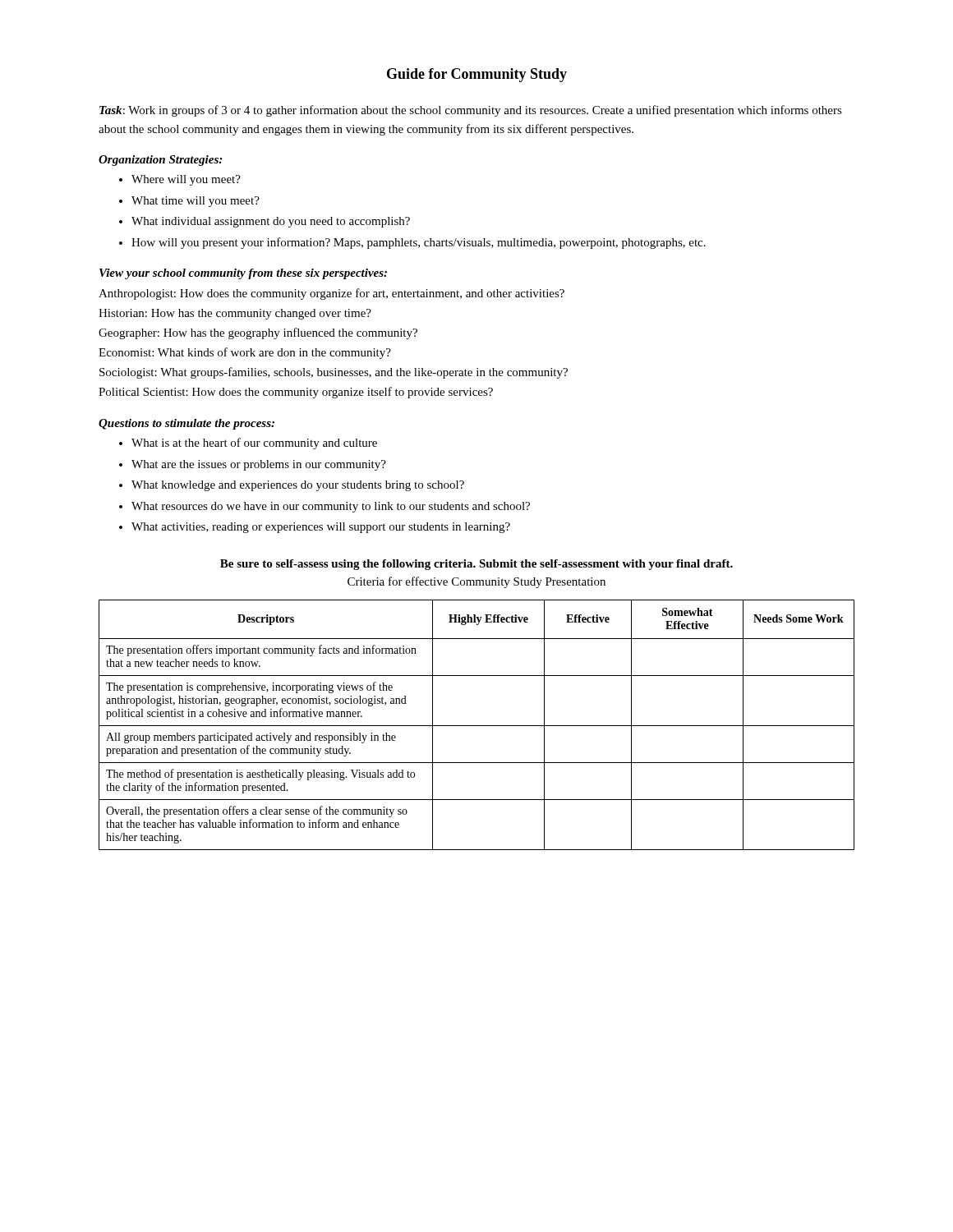Viewport: 953px width, 1232px height.
Task: Click on the text starting "View your school community from these six"
Action: [243, 273]
